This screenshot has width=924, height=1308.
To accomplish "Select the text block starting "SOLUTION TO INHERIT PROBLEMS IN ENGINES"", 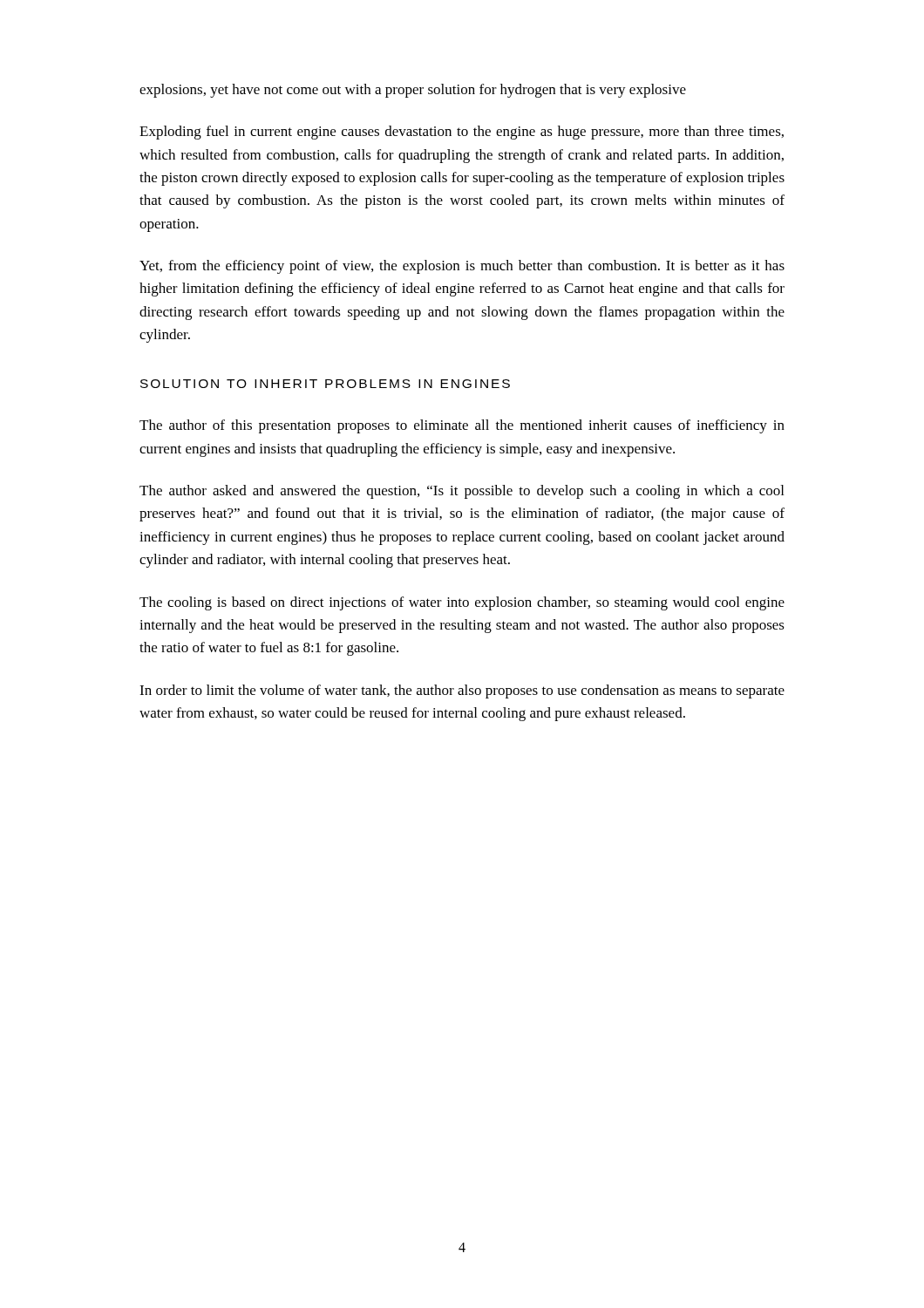I will [x=326, y=384].
